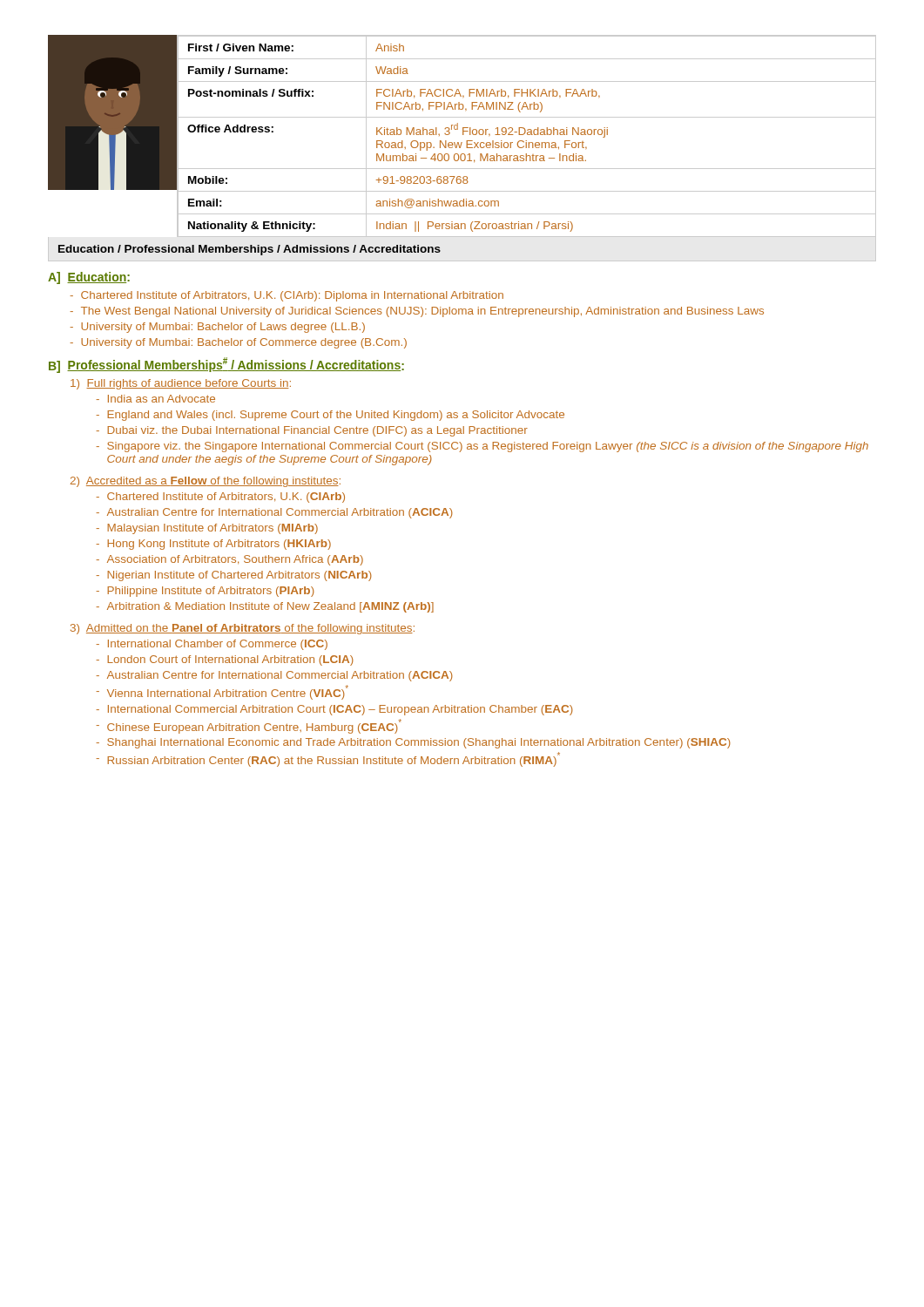
Task: Select the element starting "- Dubai viz. the Dubai International"
Action: [312, 430]
